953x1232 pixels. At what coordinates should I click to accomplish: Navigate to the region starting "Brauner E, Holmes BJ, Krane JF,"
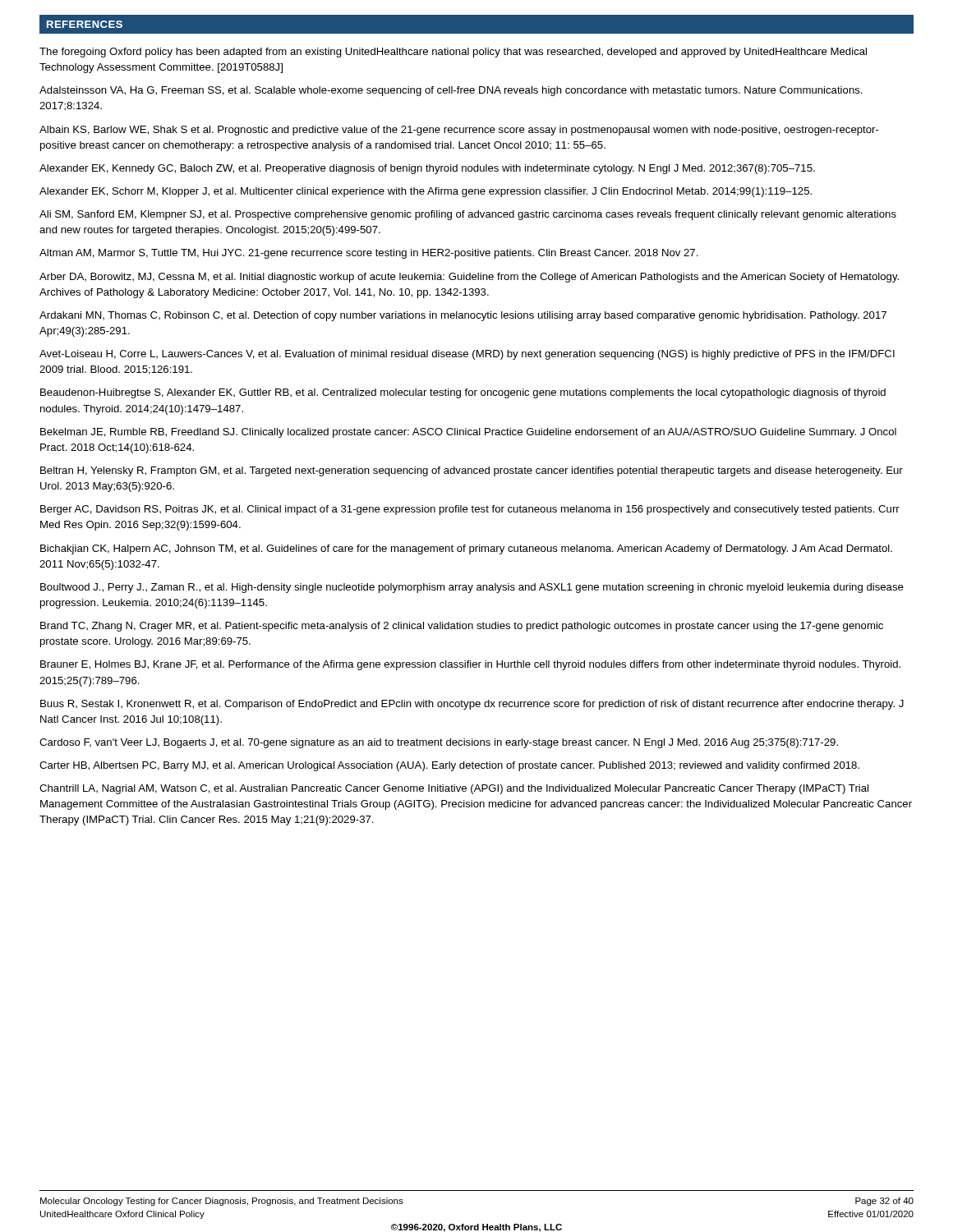tap(470, 672)
